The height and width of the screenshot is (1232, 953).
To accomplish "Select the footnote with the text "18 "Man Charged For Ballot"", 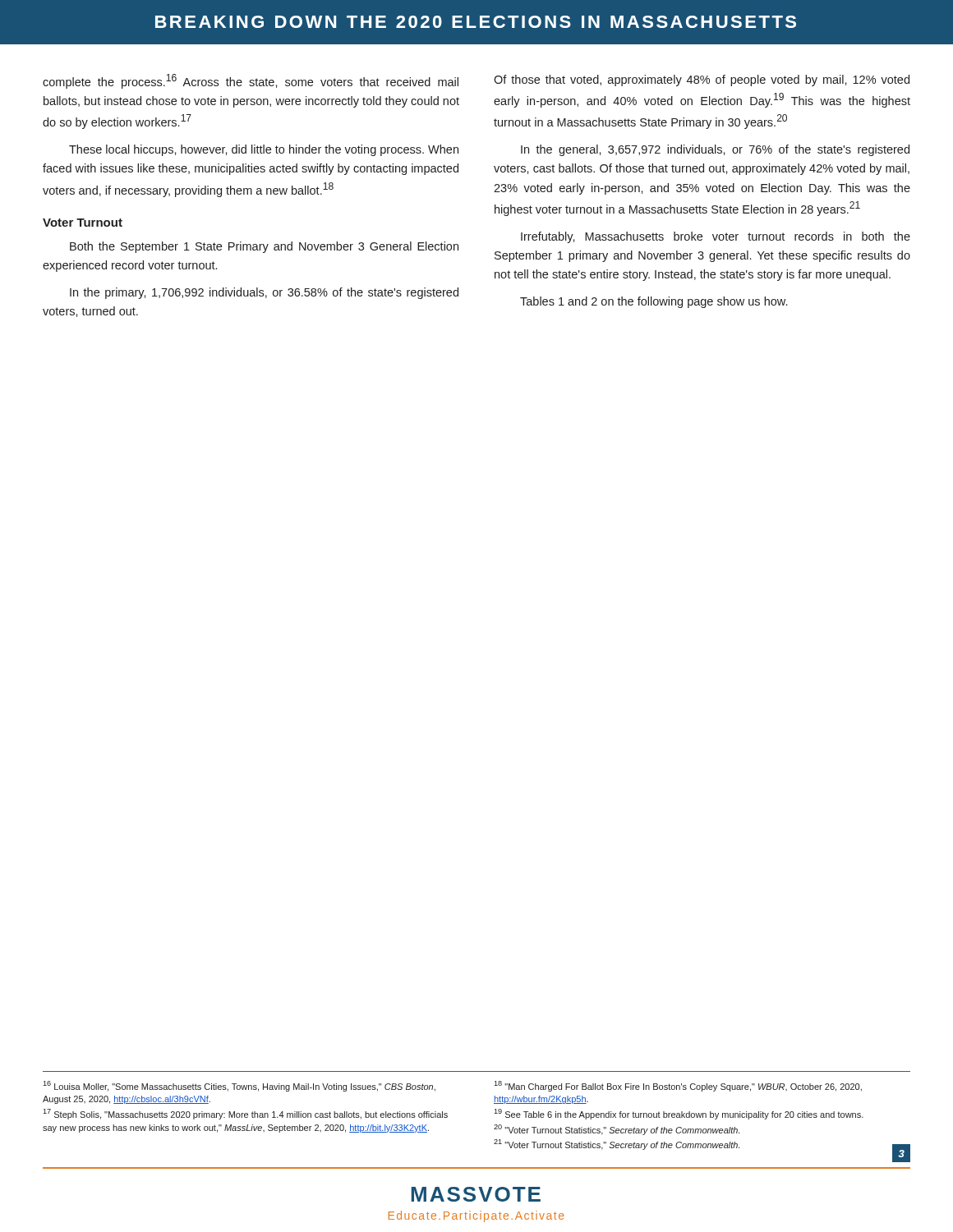I will (x=679, y=1114).
